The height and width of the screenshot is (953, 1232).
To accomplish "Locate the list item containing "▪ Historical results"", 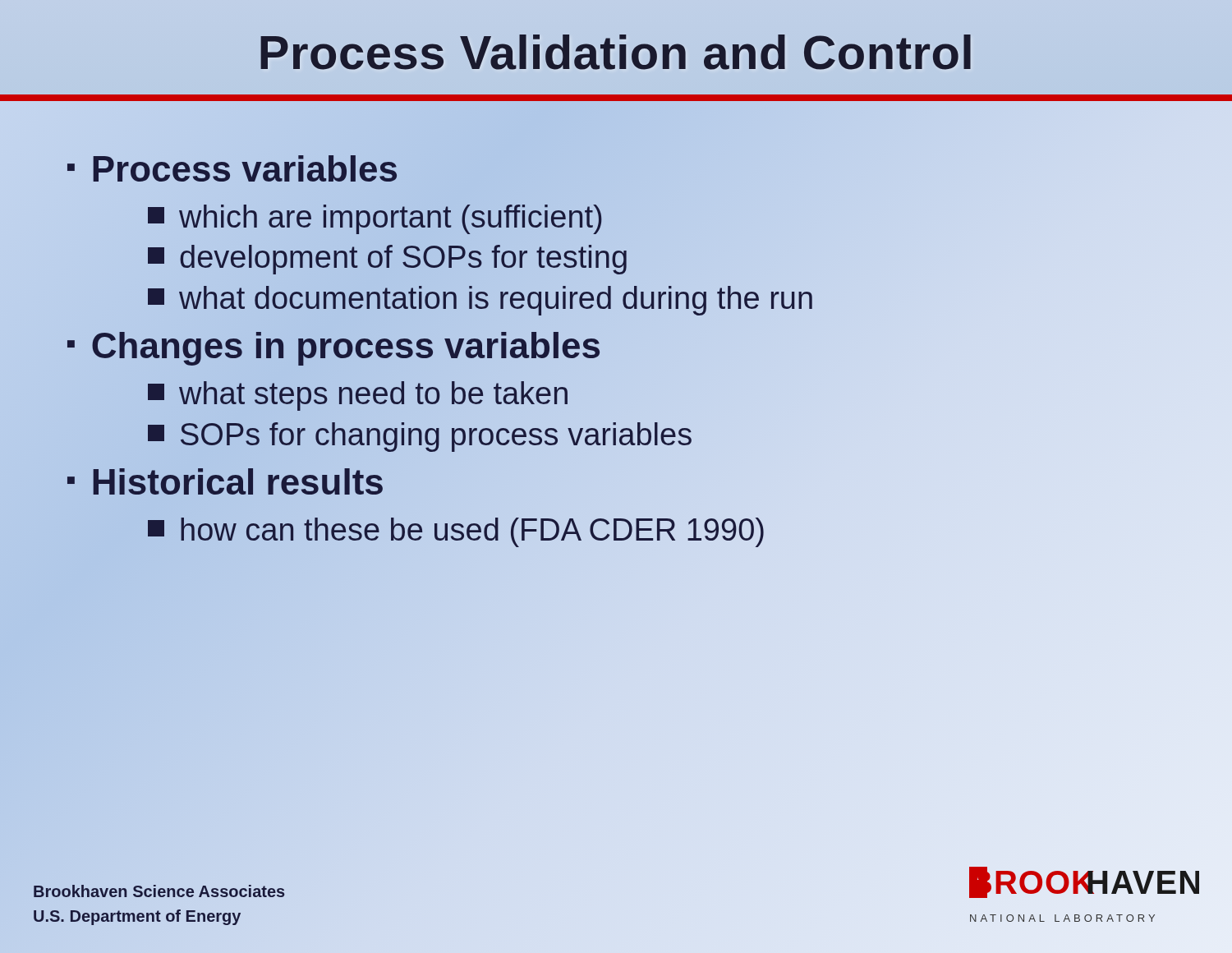I will [x=225, y=483].
